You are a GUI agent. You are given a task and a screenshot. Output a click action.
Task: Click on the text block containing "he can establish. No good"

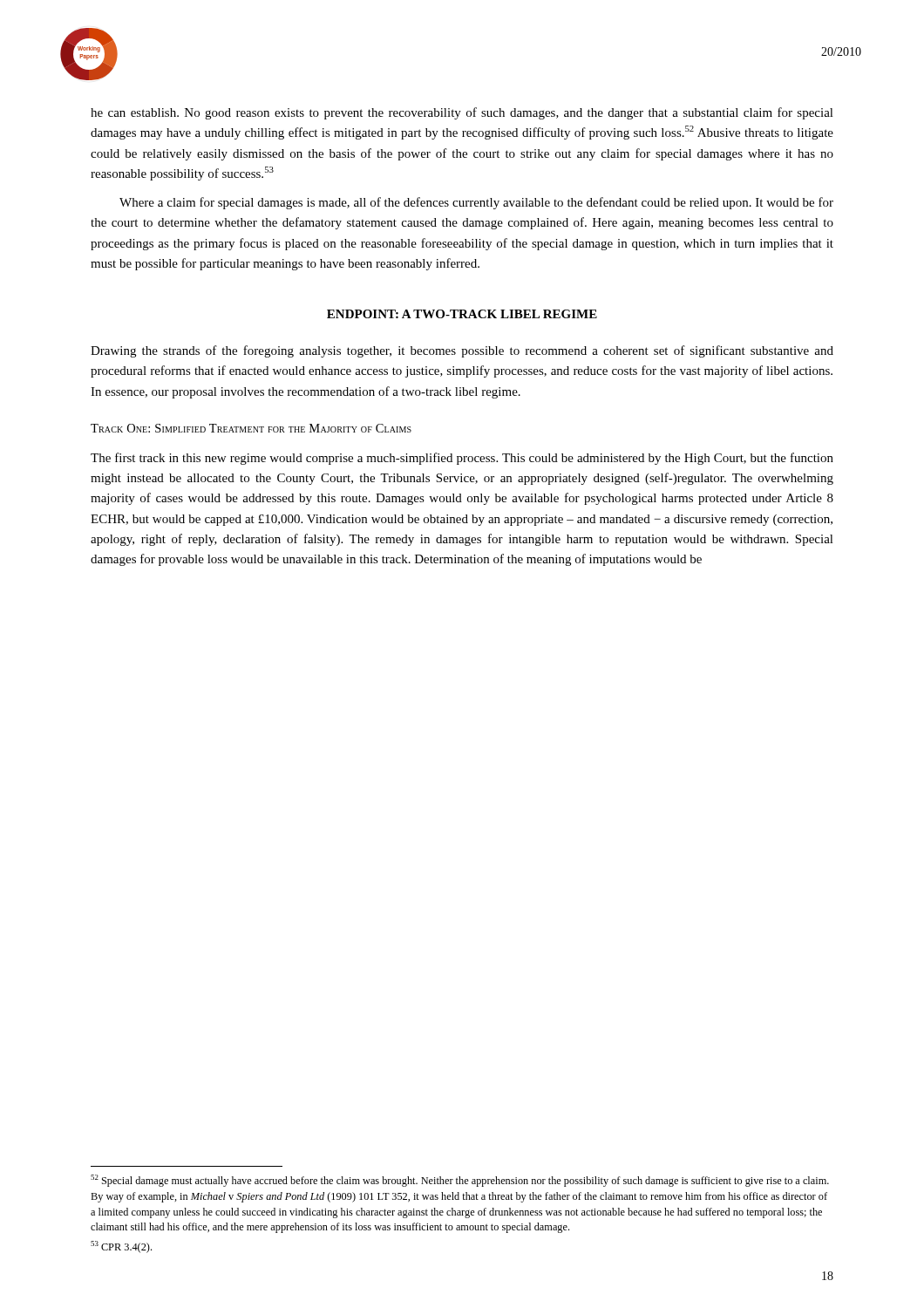(462, 143)
